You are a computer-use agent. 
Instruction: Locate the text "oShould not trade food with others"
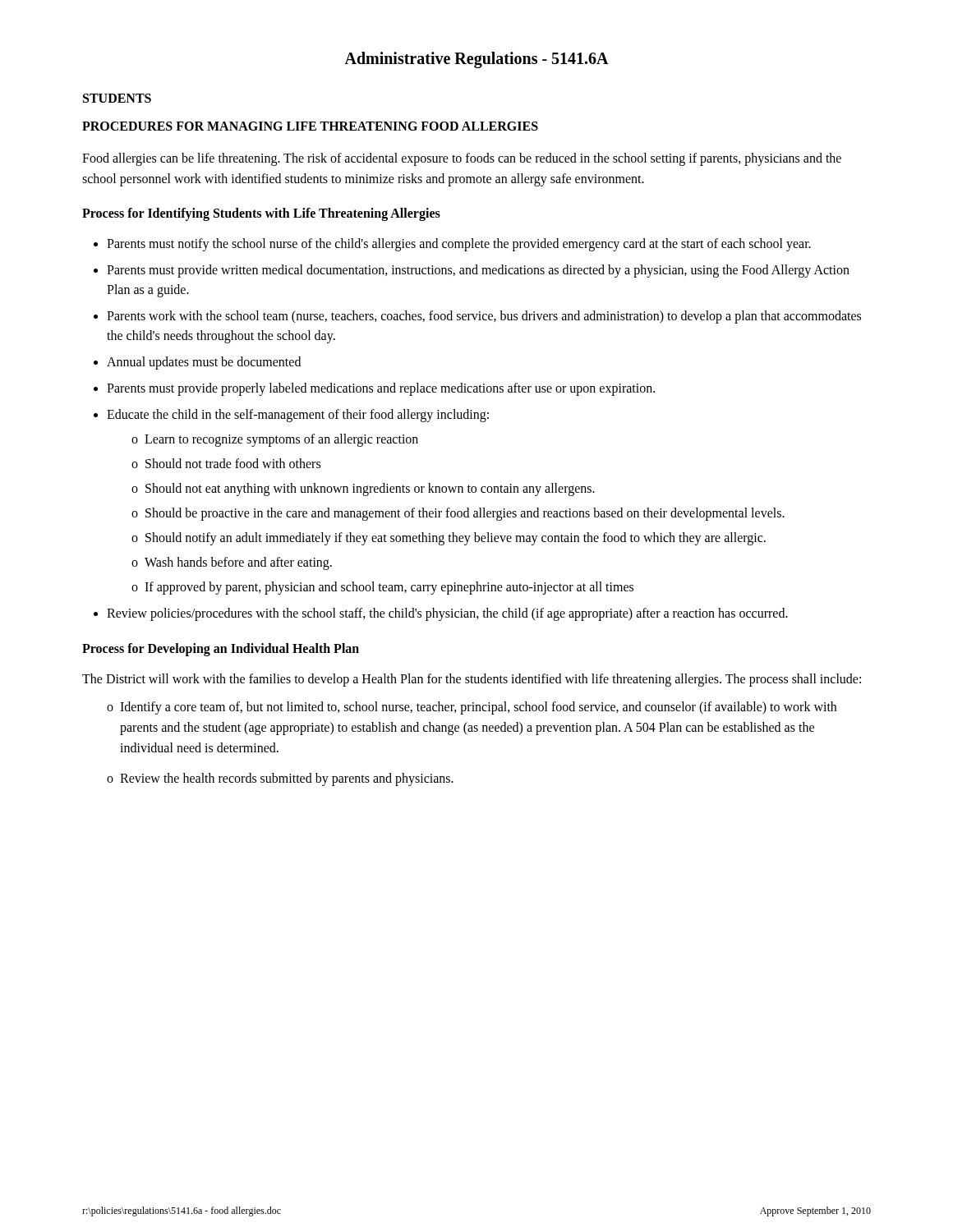coord(226,464)
